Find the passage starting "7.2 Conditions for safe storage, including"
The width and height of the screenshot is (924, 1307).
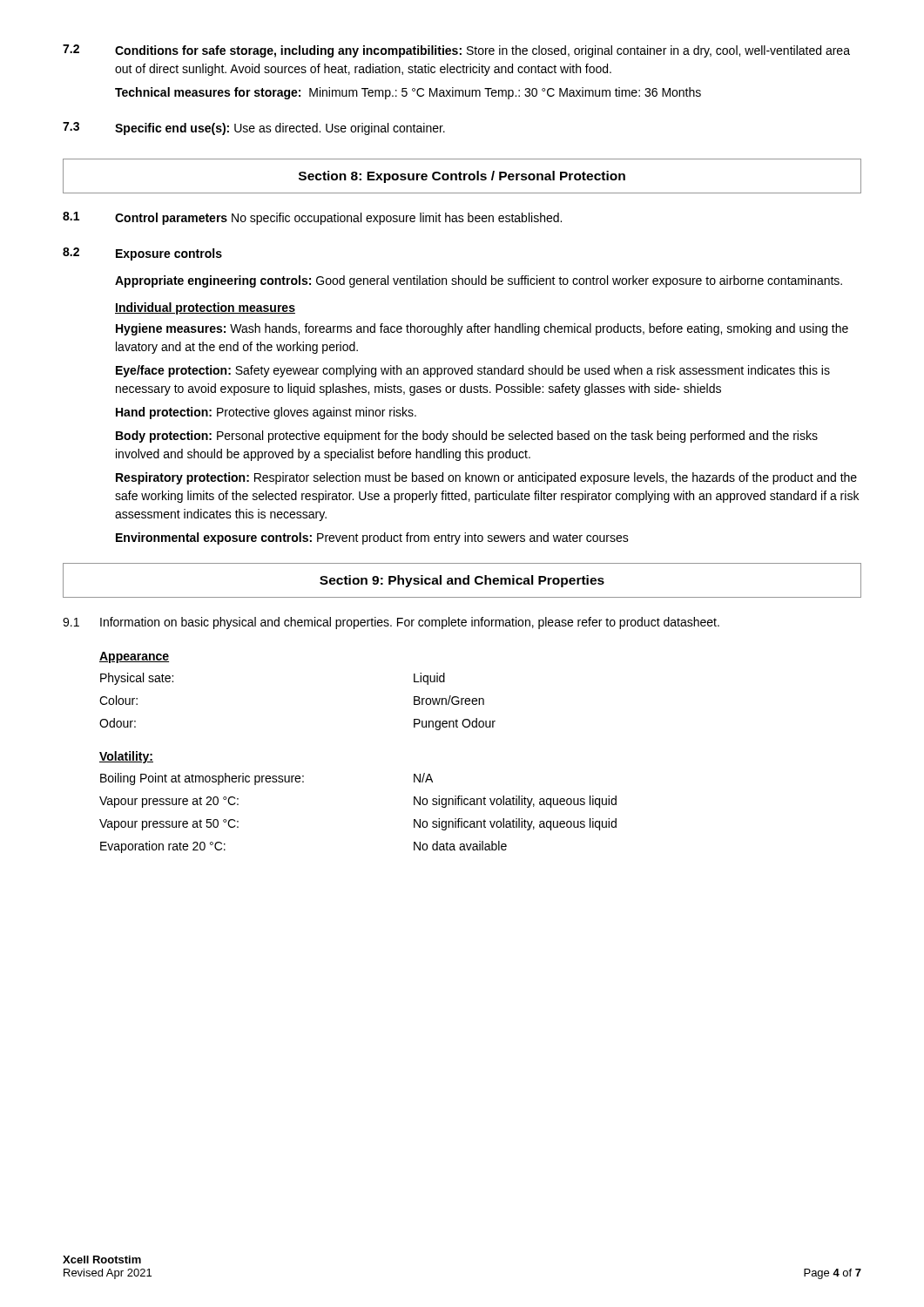[x=462, y=74]
